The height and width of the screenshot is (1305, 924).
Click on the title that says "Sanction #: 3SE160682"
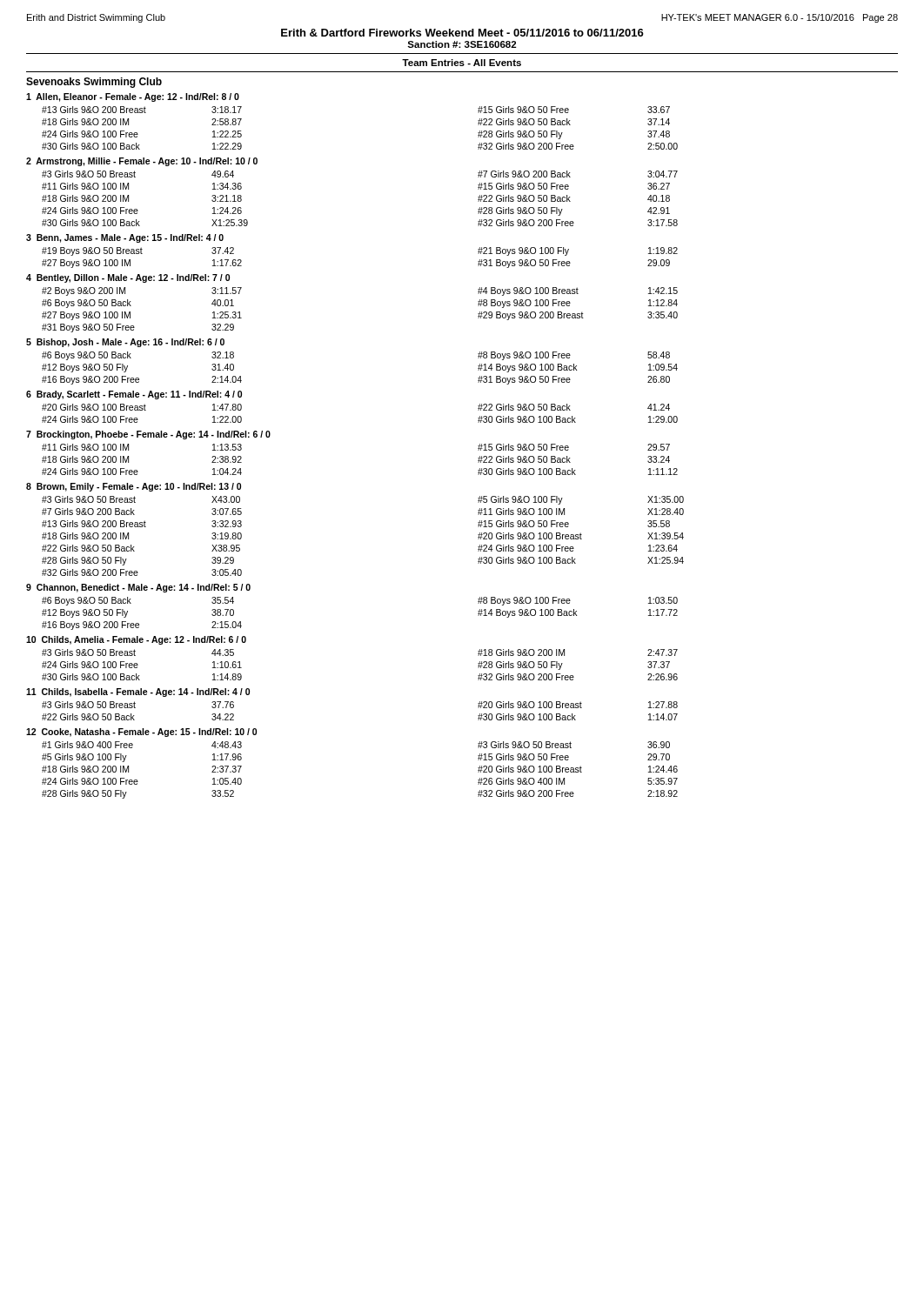(x=462, y=44)
